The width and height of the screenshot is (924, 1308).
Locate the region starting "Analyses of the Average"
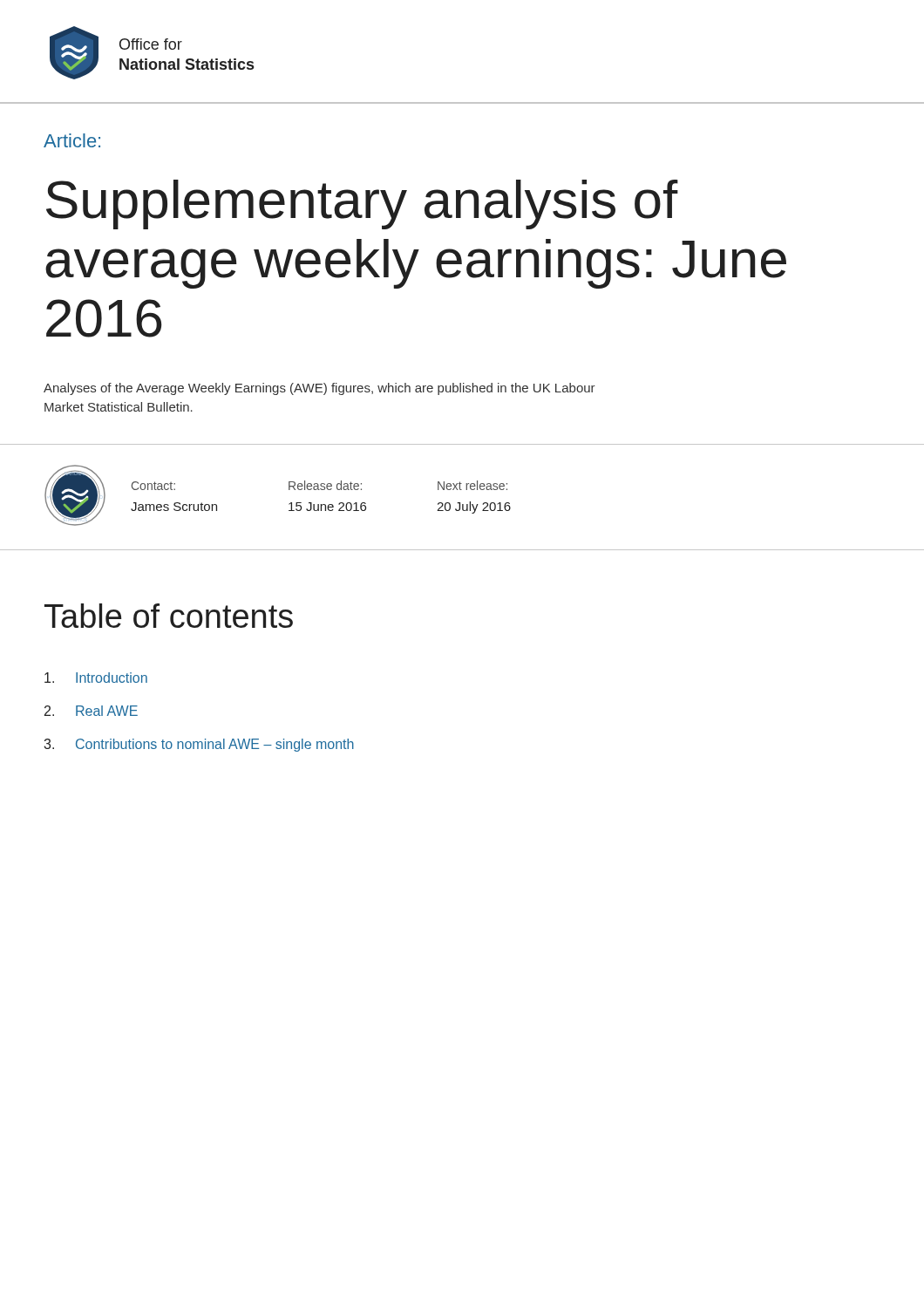pos(319,397)
